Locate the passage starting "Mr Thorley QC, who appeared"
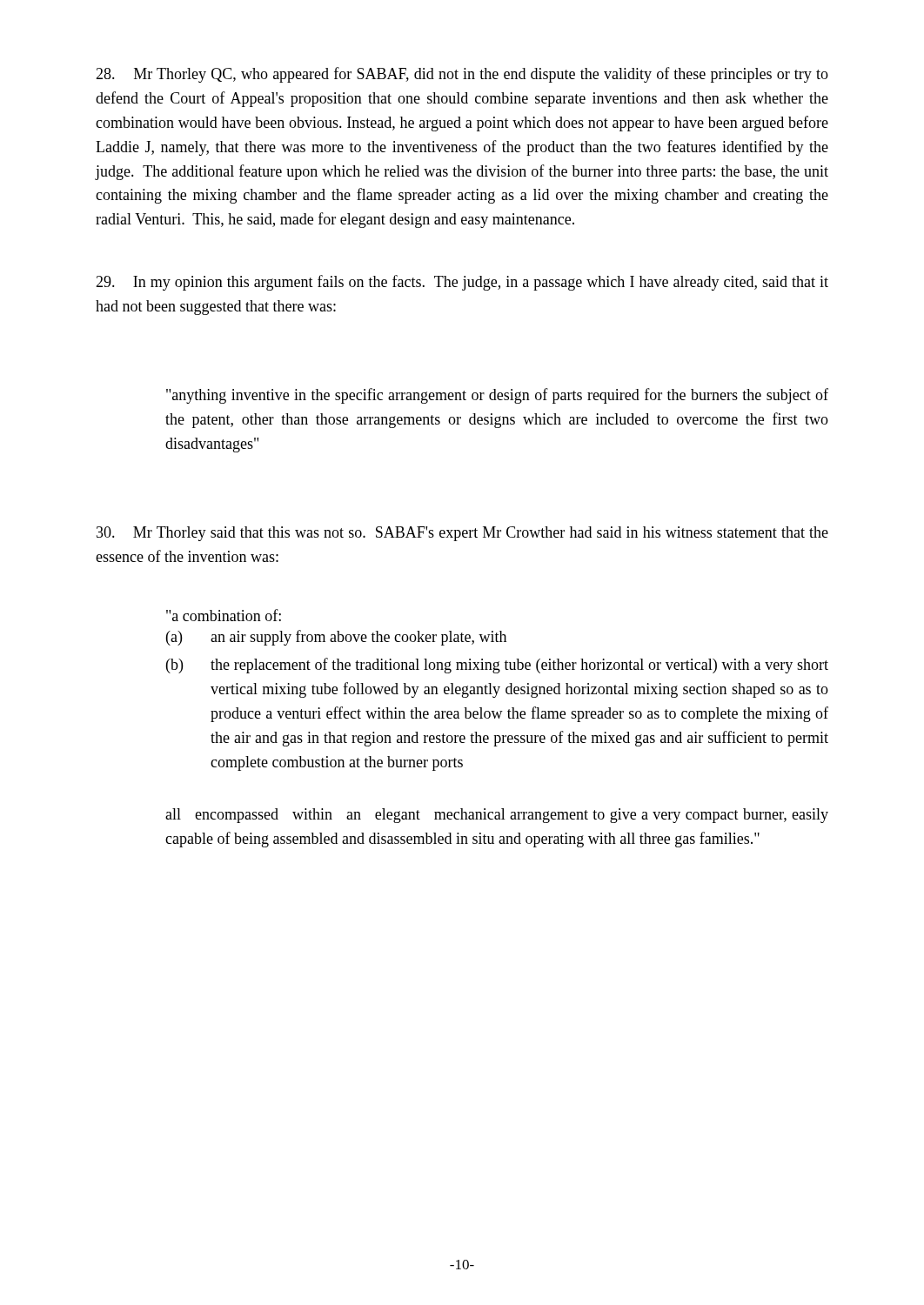Viewport: 924px width, 1305px height. coord(462,147)
